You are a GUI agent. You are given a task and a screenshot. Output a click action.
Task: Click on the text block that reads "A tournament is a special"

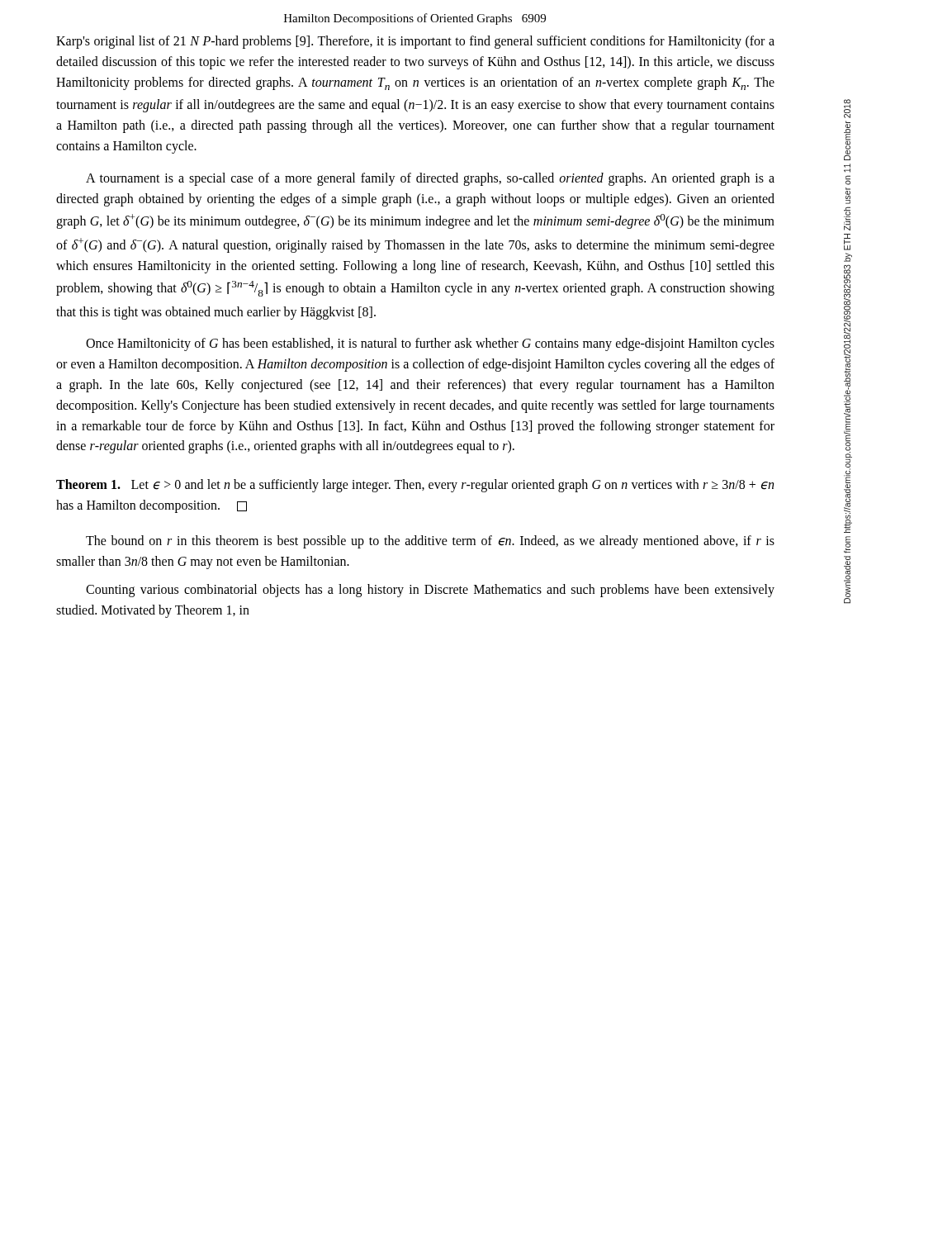(415, 245)
